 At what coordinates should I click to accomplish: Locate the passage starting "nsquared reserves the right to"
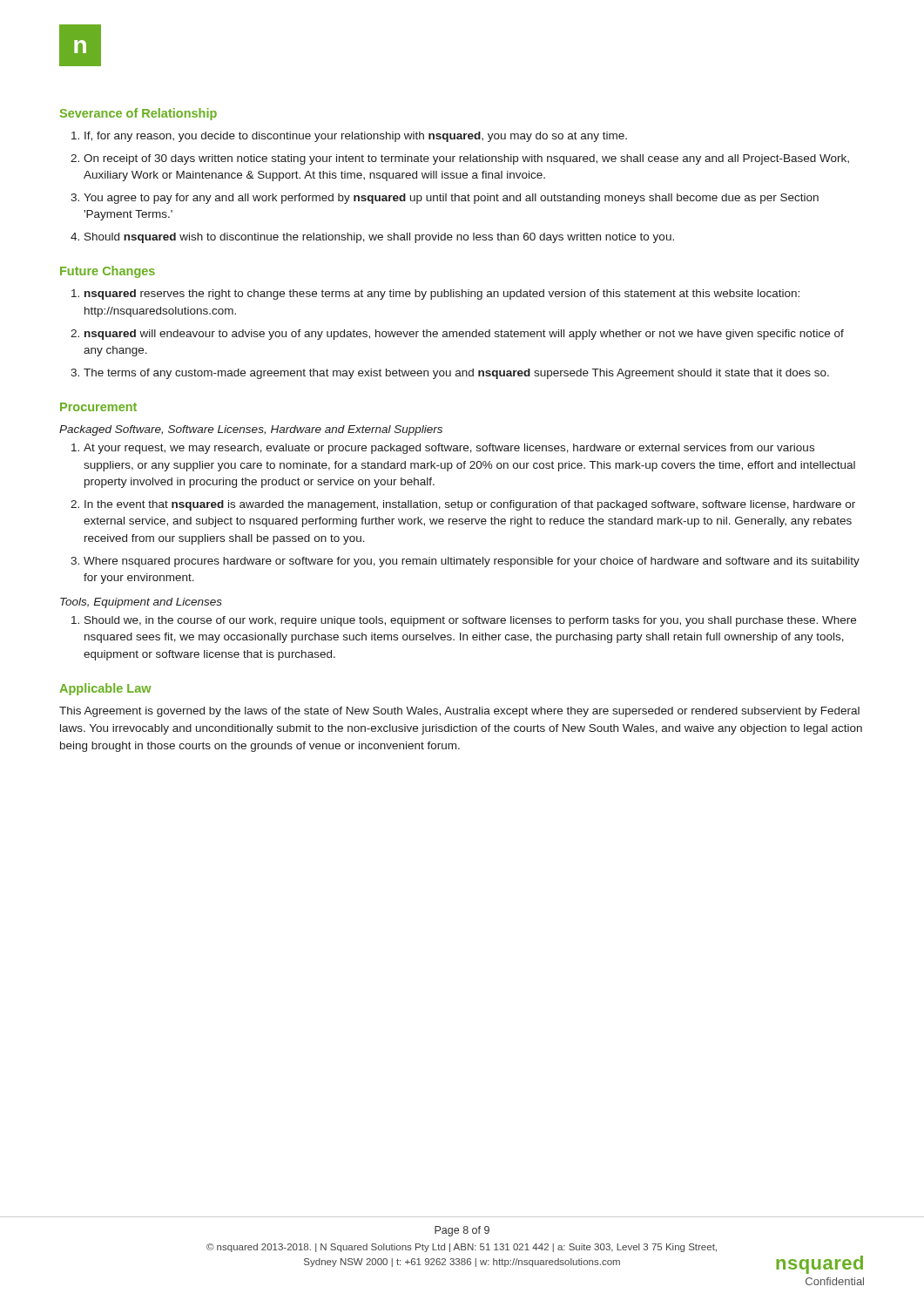pyautogui.click(x=442, y=302)
